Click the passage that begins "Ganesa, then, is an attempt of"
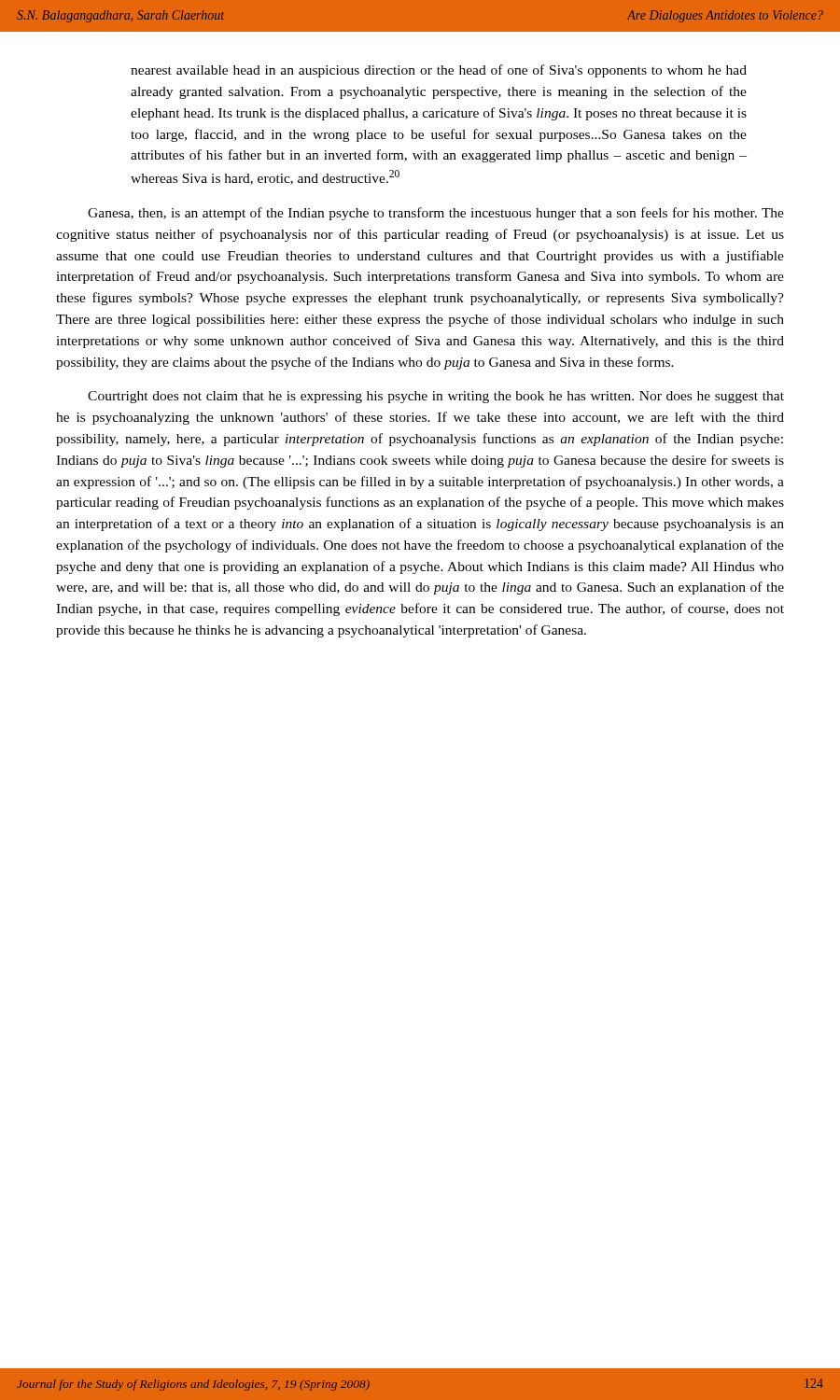 click(420, 287)
